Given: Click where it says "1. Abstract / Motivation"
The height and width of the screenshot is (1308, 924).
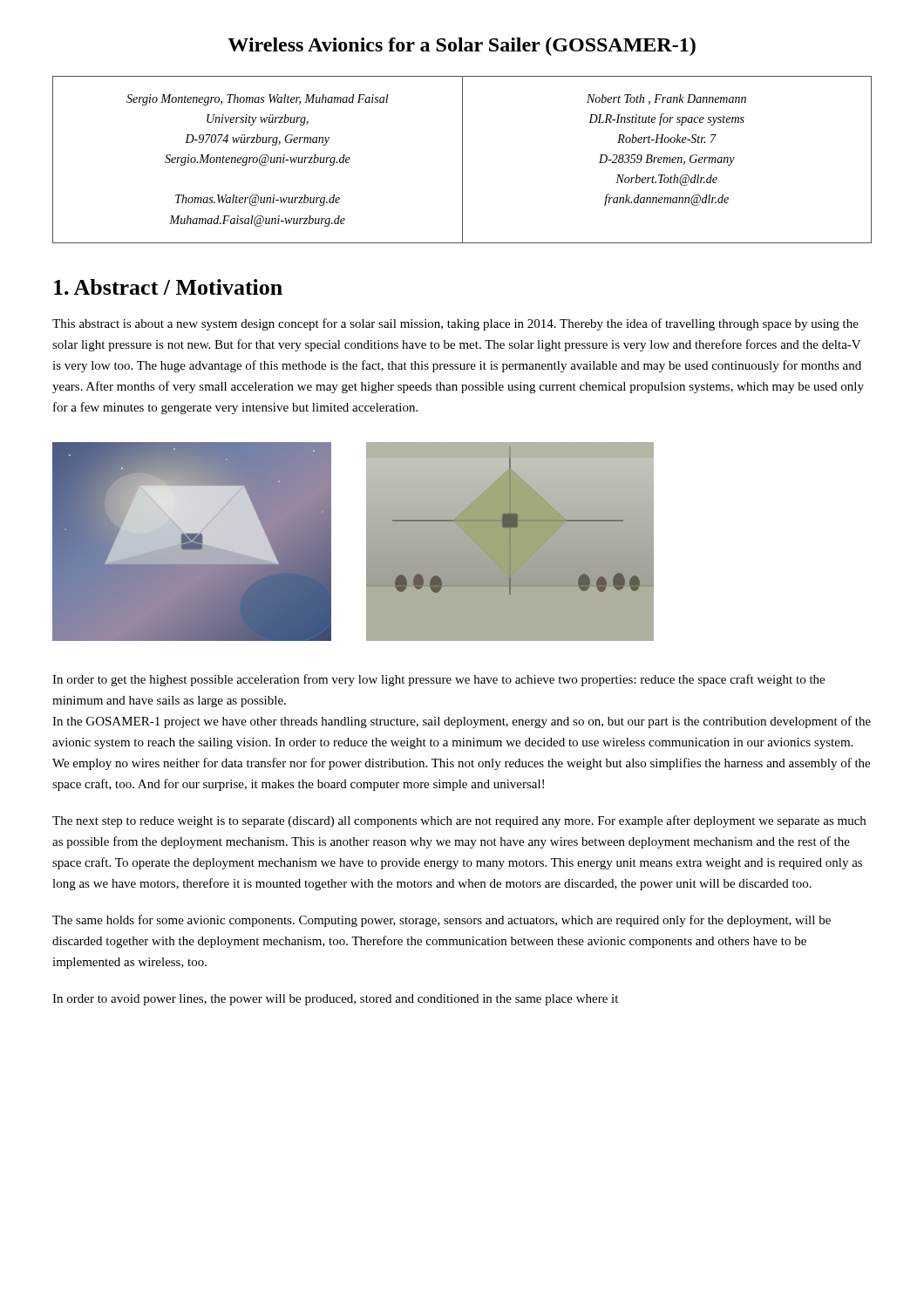Looking at the screenshot, I should tap(168, 287).
